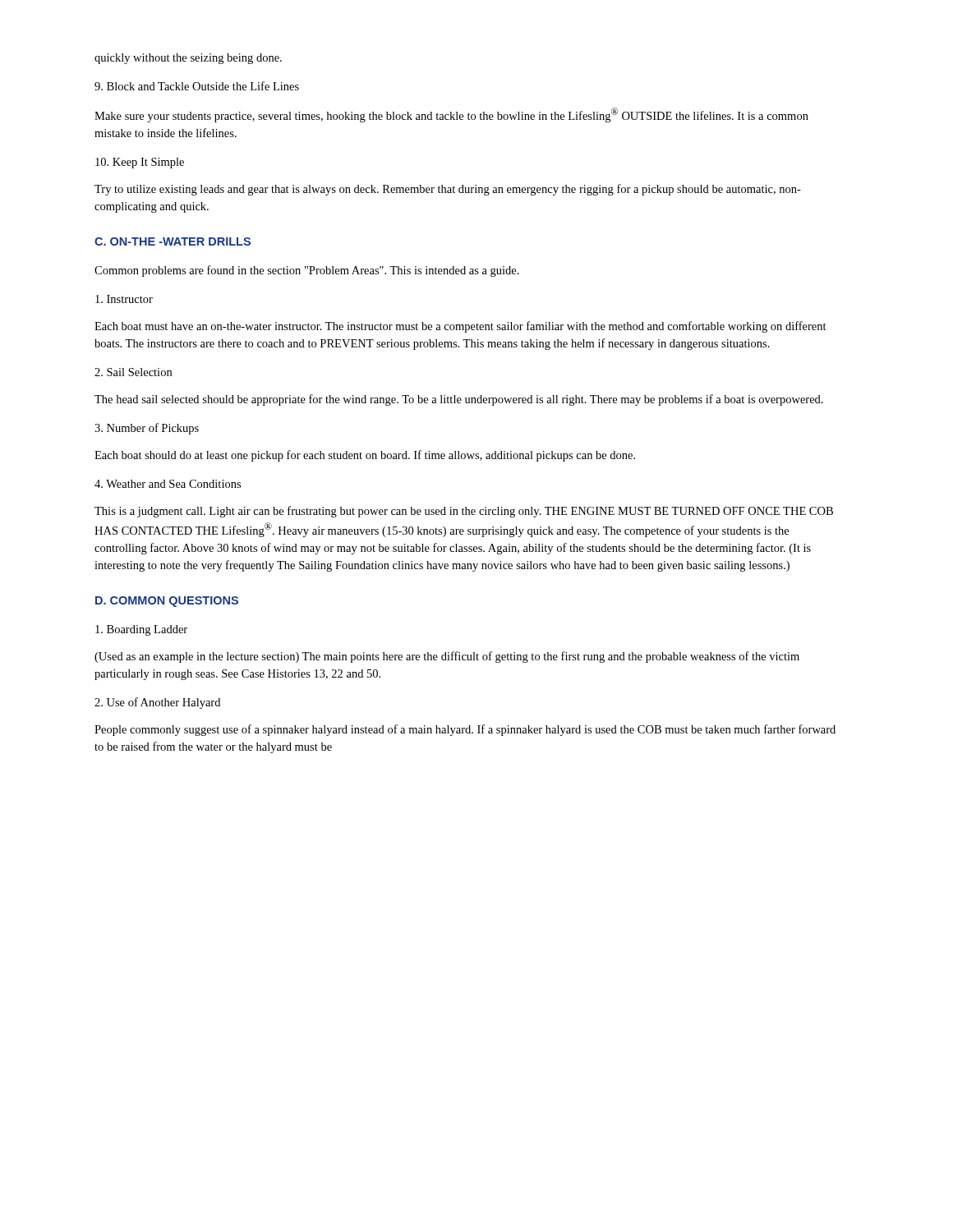
Task: Select the section header containing "D. COMMON QUESTIONS"
Action: [x=167, y=602]
